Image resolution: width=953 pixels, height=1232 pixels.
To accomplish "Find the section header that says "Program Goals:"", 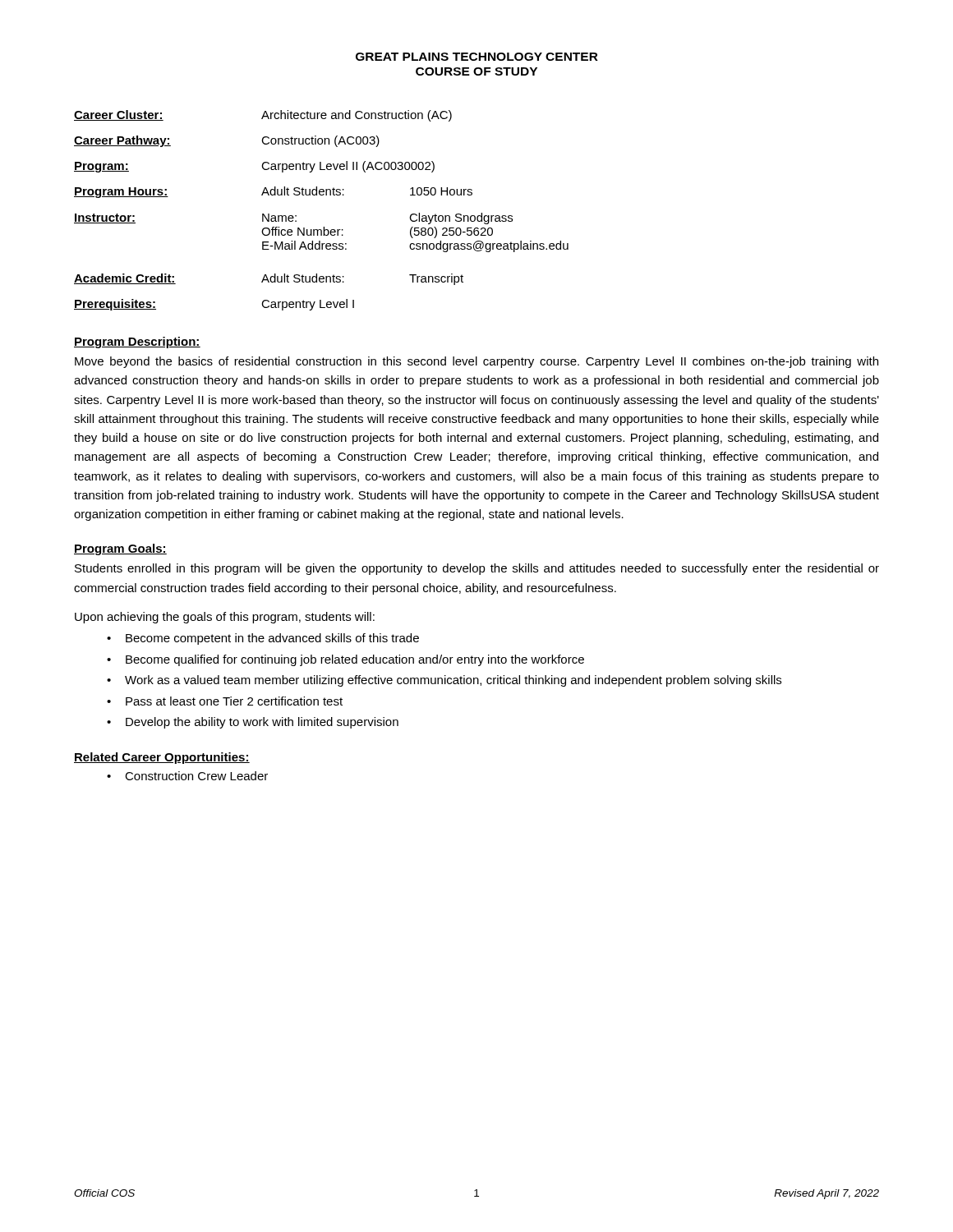I will pos(120,548).
